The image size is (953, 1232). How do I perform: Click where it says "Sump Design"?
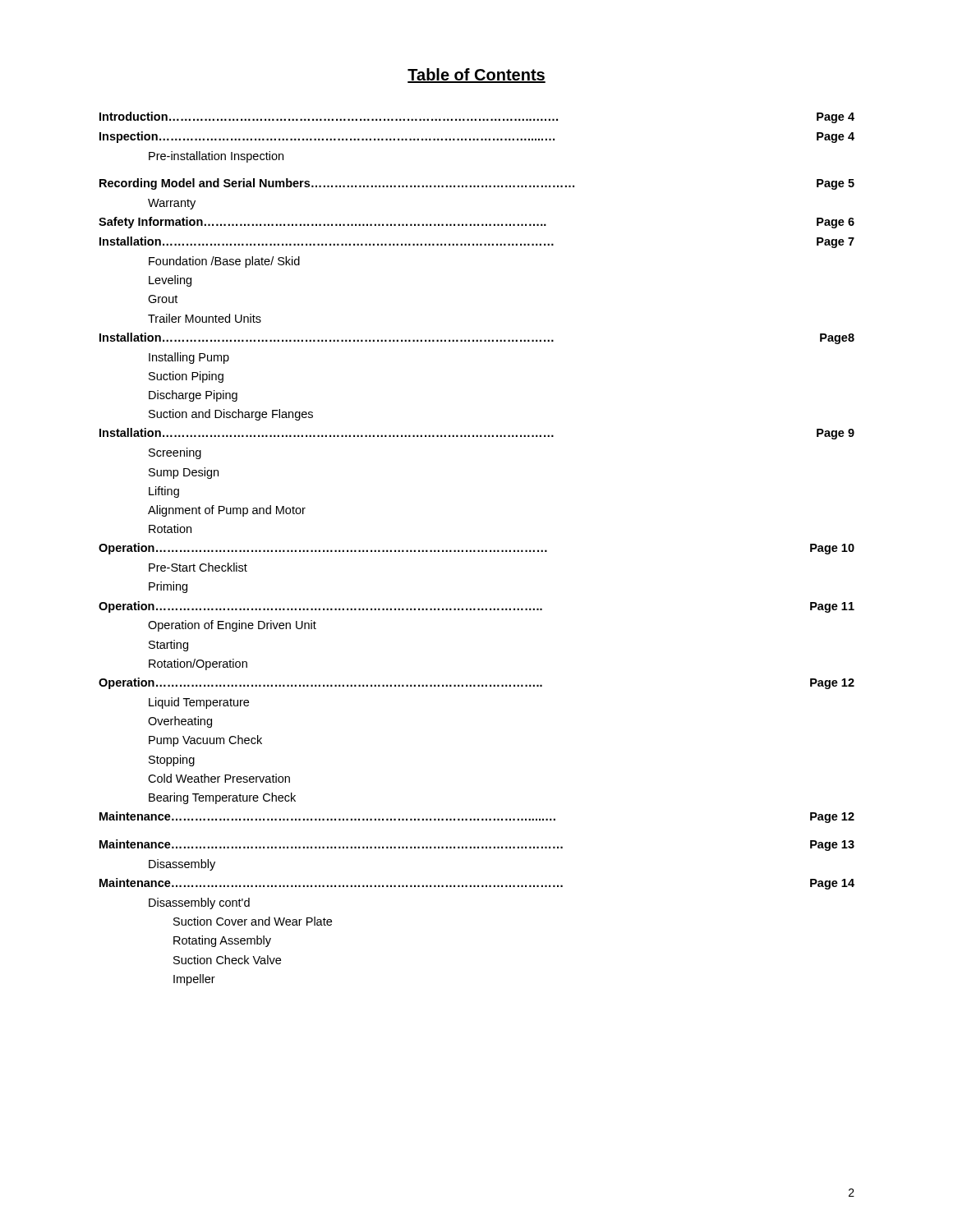click(184, 473)
